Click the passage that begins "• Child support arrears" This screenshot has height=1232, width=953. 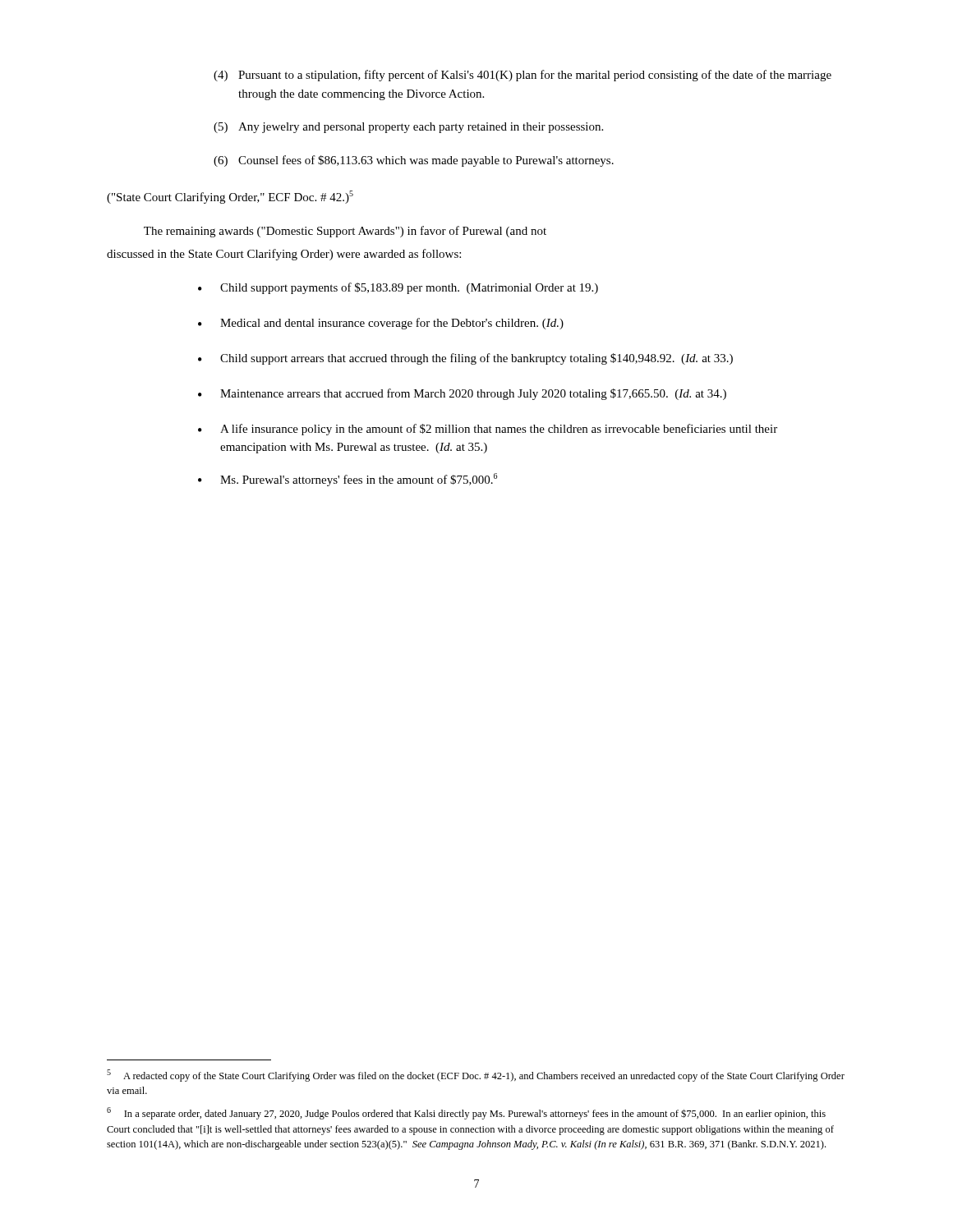pos(465,360)
